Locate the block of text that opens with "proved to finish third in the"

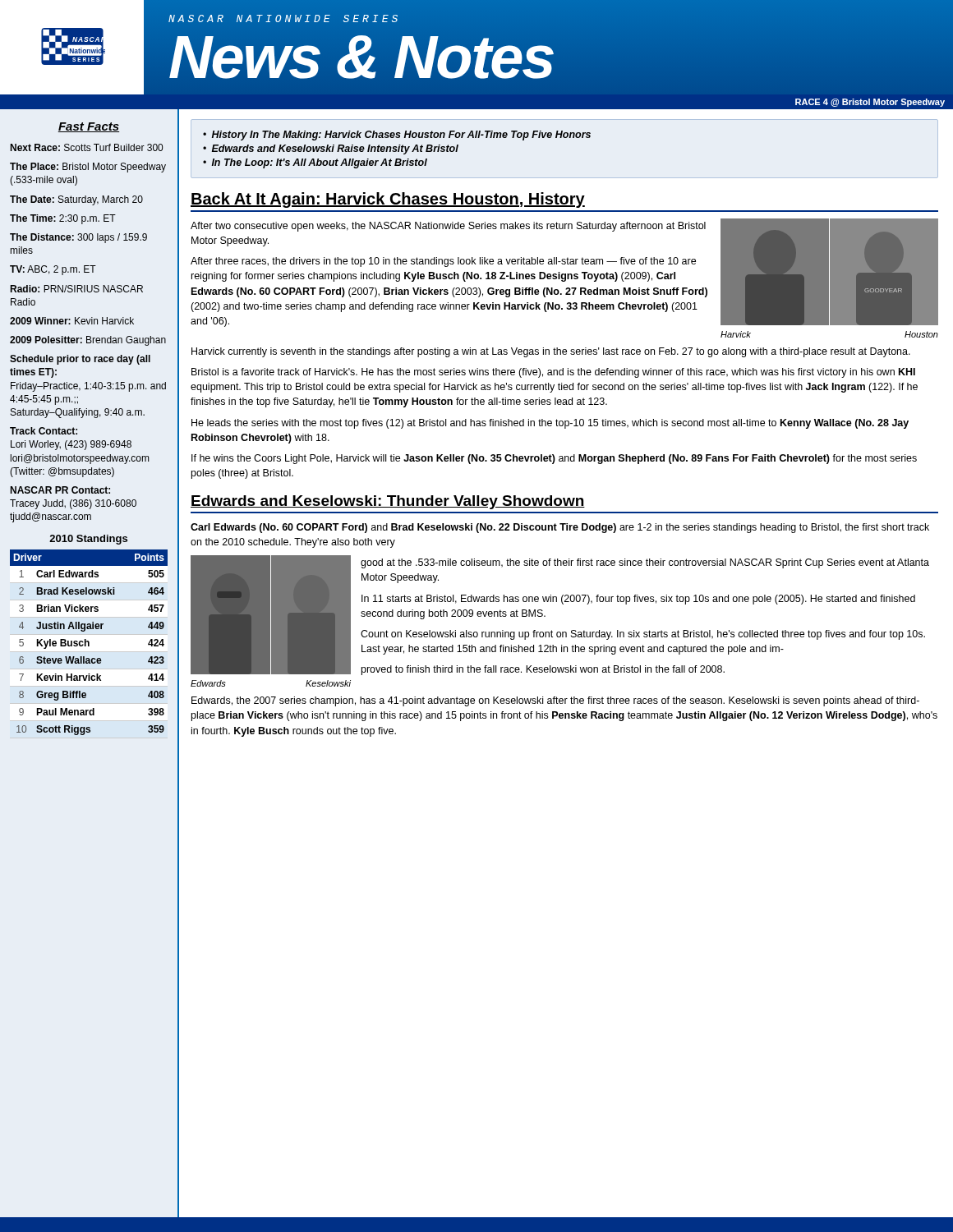pos(543,669)
